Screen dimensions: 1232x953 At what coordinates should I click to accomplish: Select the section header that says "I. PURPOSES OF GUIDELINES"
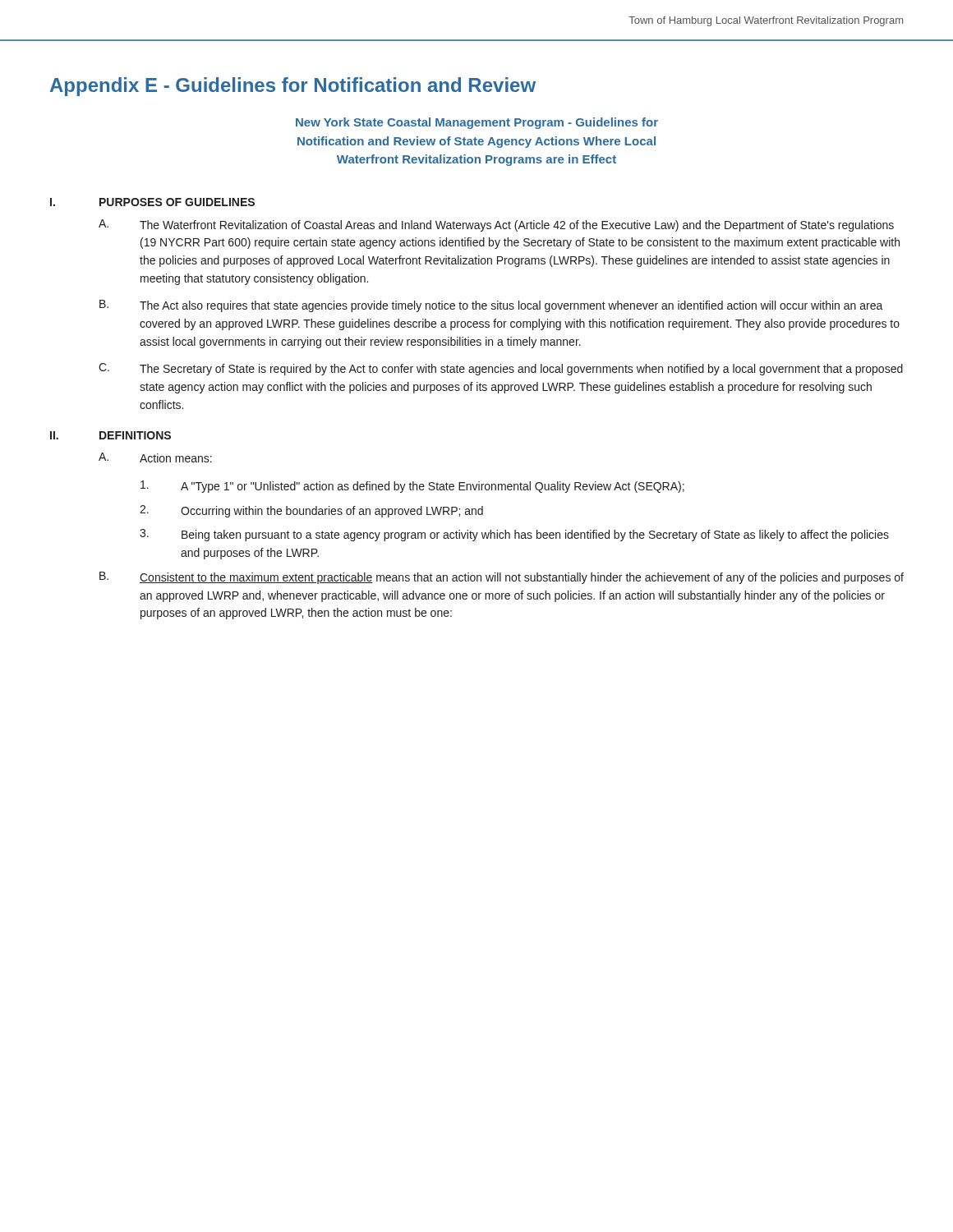[x=152, y=202]
